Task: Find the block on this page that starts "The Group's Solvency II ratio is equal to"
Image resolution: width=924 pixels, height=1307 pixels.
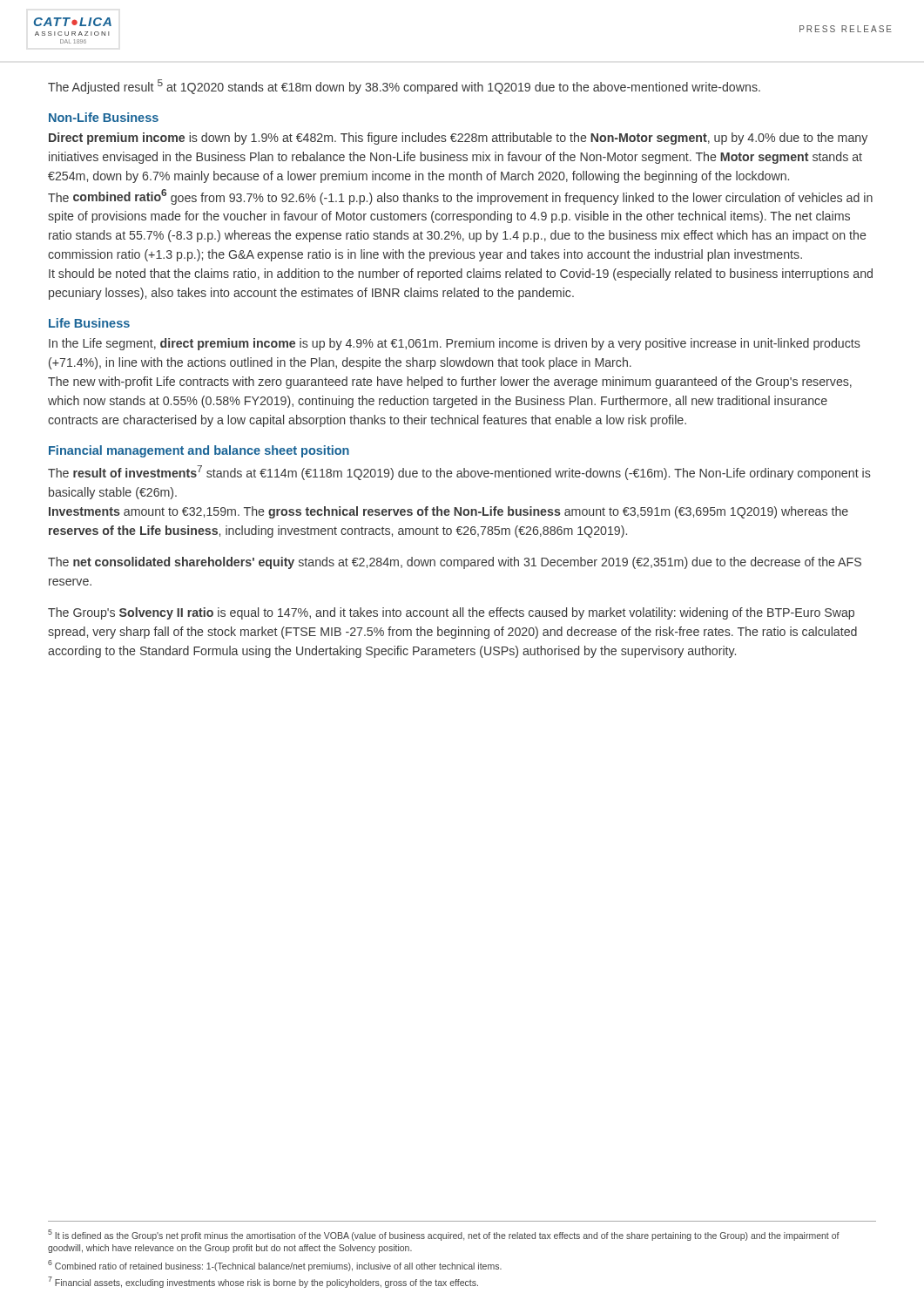Action: pyautogui.click(x=453, y=632)
